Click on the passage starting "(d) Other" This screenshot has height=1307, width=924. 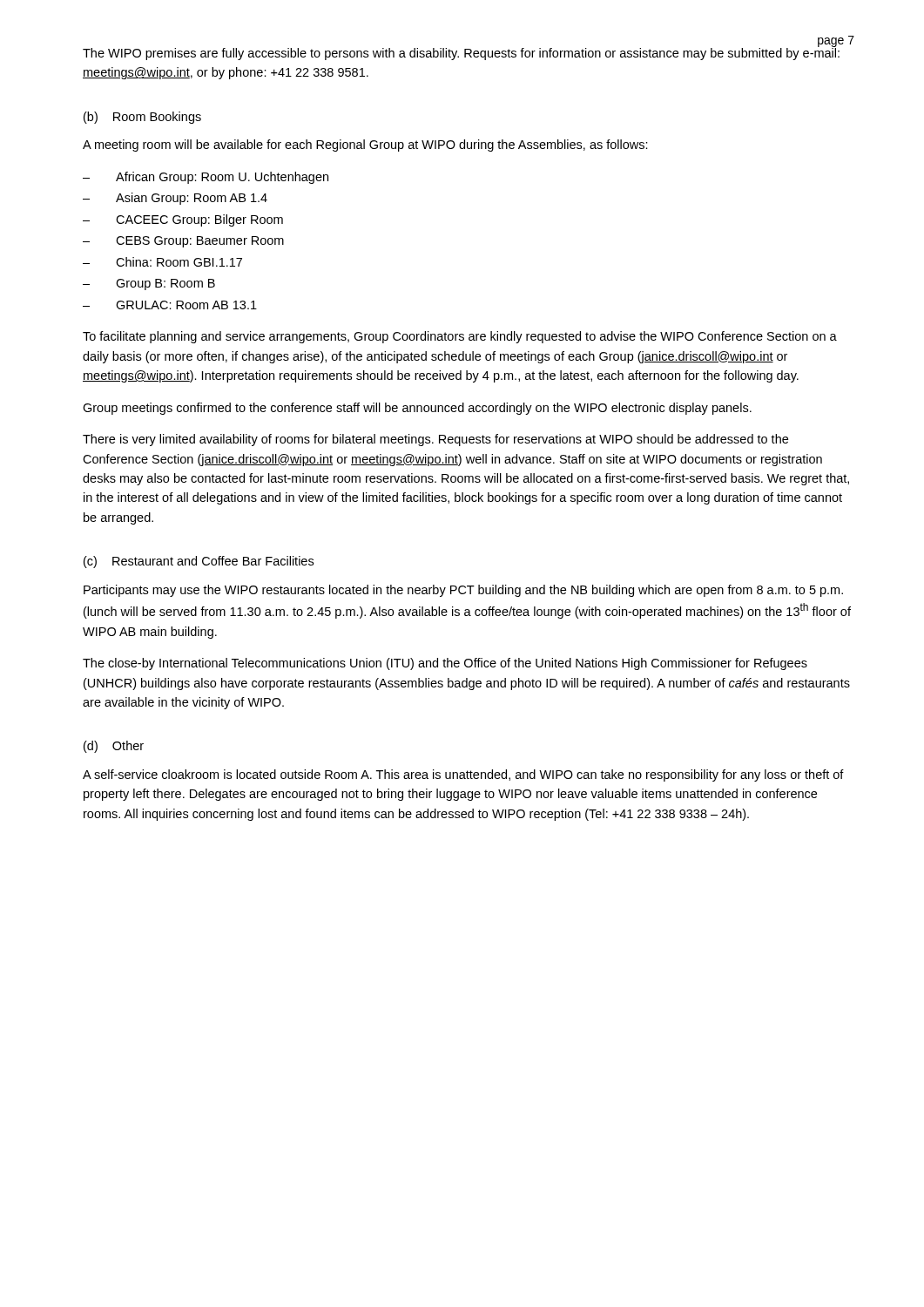pyautogui.click(x=113, y=746)
